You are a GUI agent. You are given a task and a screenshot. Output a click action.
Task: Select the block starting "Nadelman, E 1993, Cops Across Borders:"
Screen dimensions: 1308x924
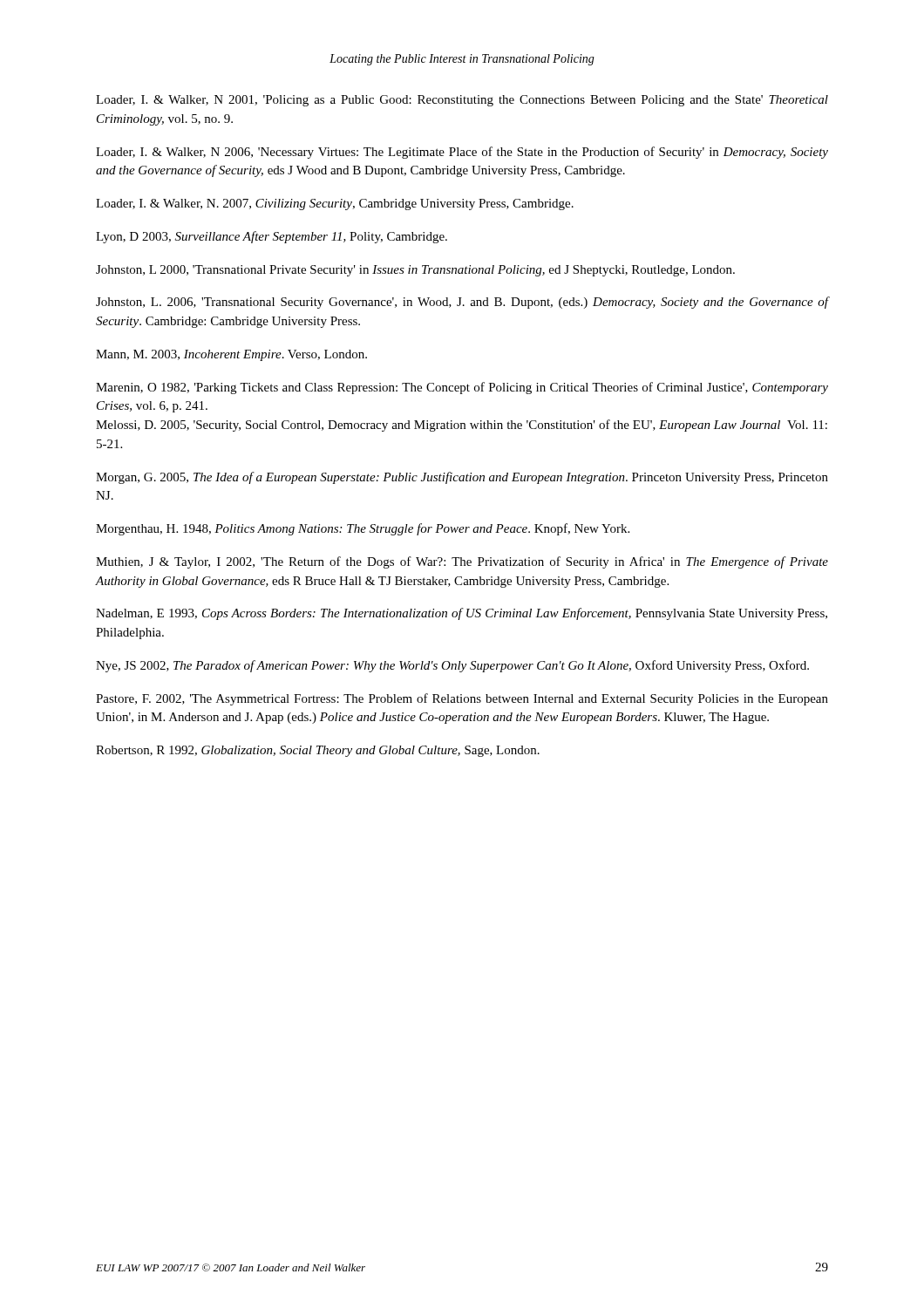coord(462,623)
